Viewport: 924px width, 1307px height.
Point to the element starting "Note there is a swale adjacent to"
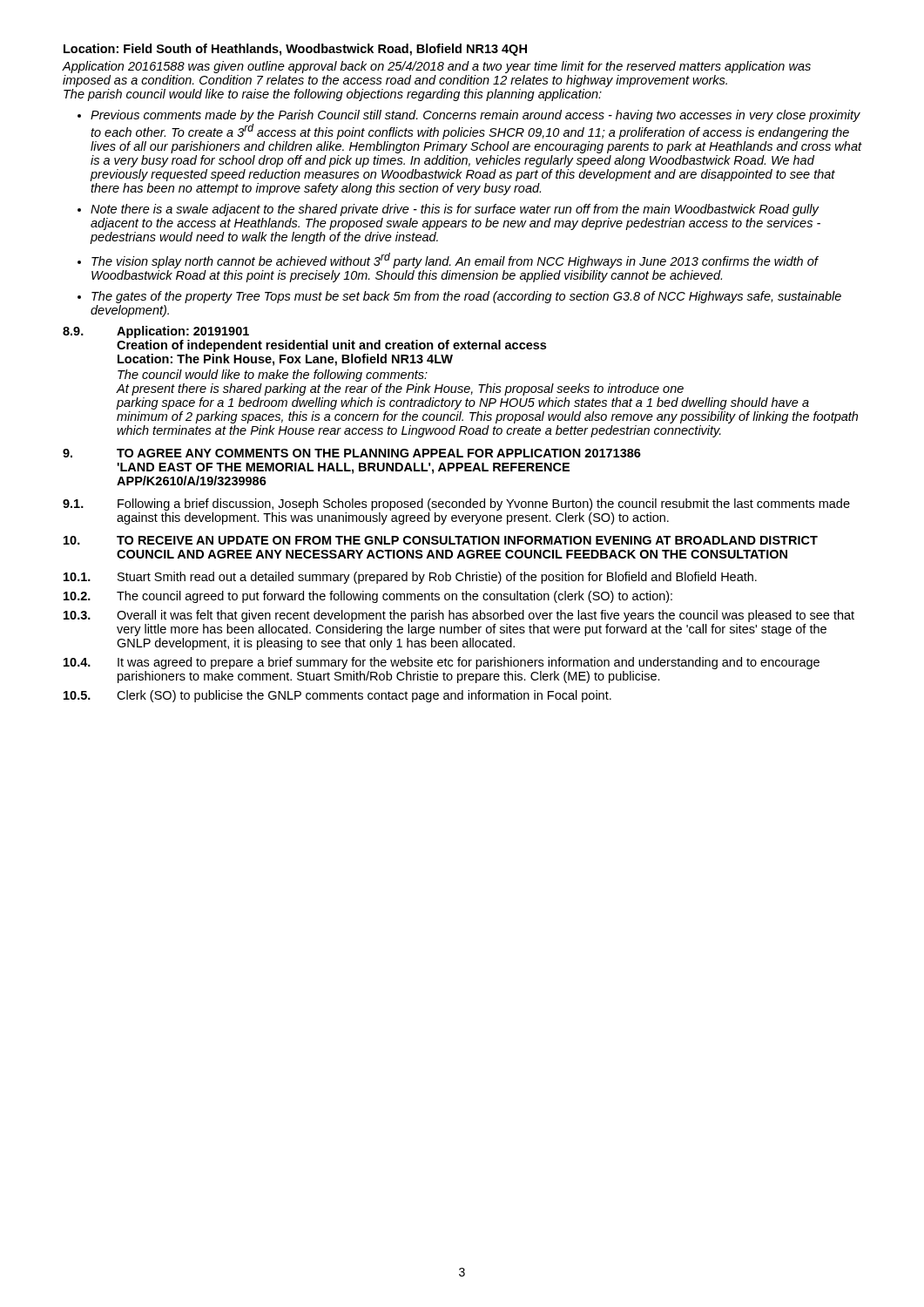point(456,223)
